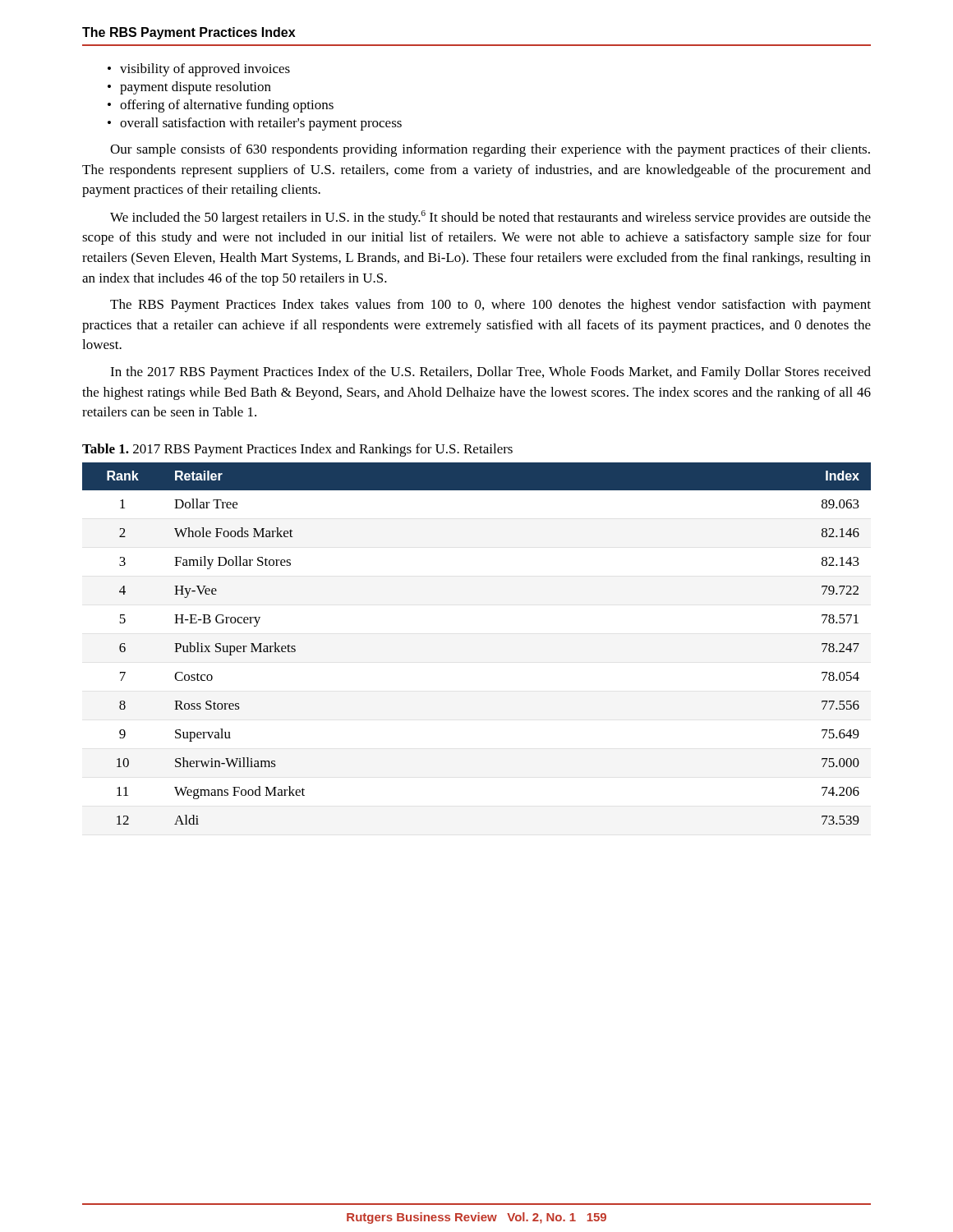953x1232 pixels.
Task: Where does it say "• payment dispute resolution"?
Action: [189, 87]
